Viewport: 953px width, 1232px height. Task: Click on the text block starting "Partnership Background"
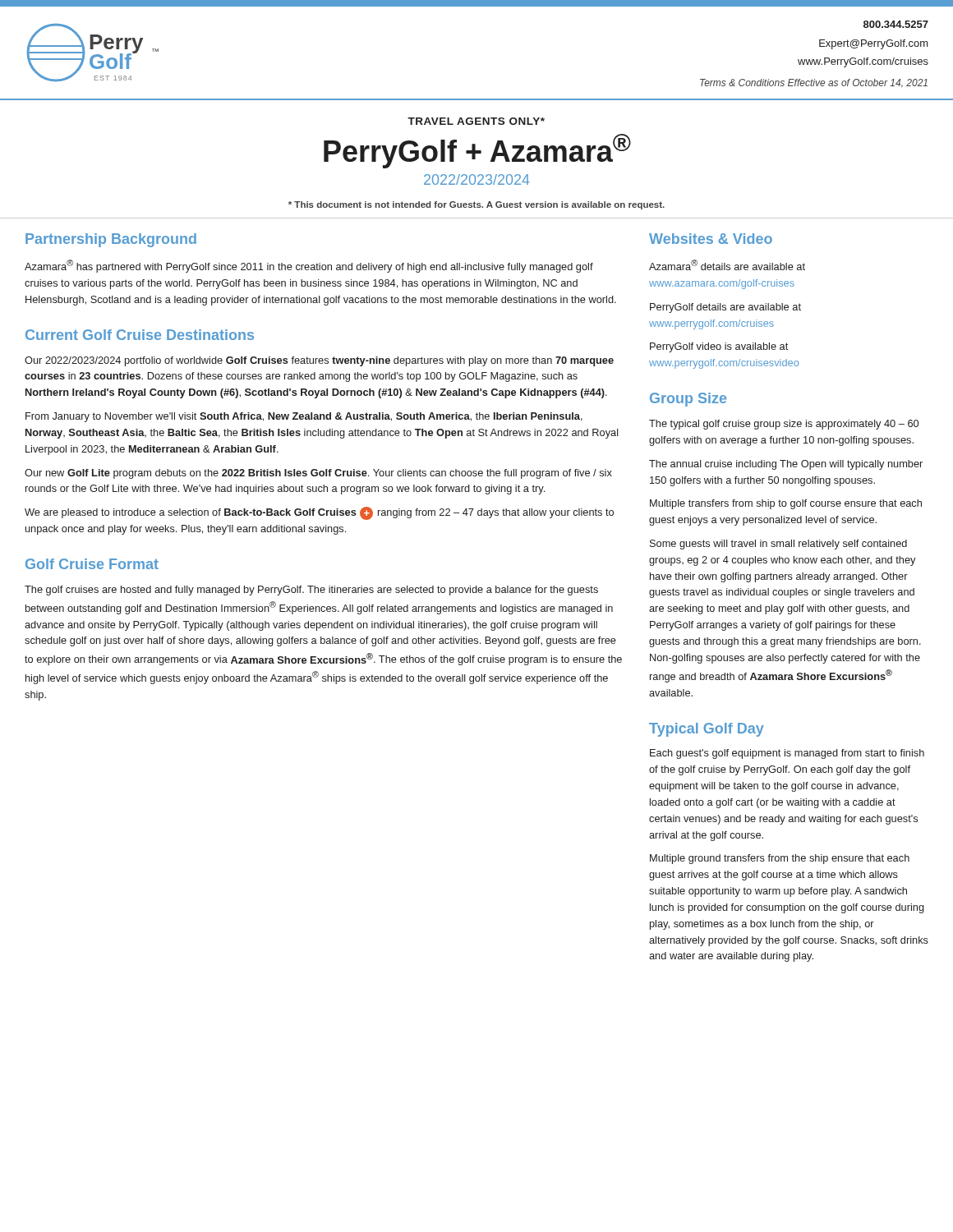111,239
